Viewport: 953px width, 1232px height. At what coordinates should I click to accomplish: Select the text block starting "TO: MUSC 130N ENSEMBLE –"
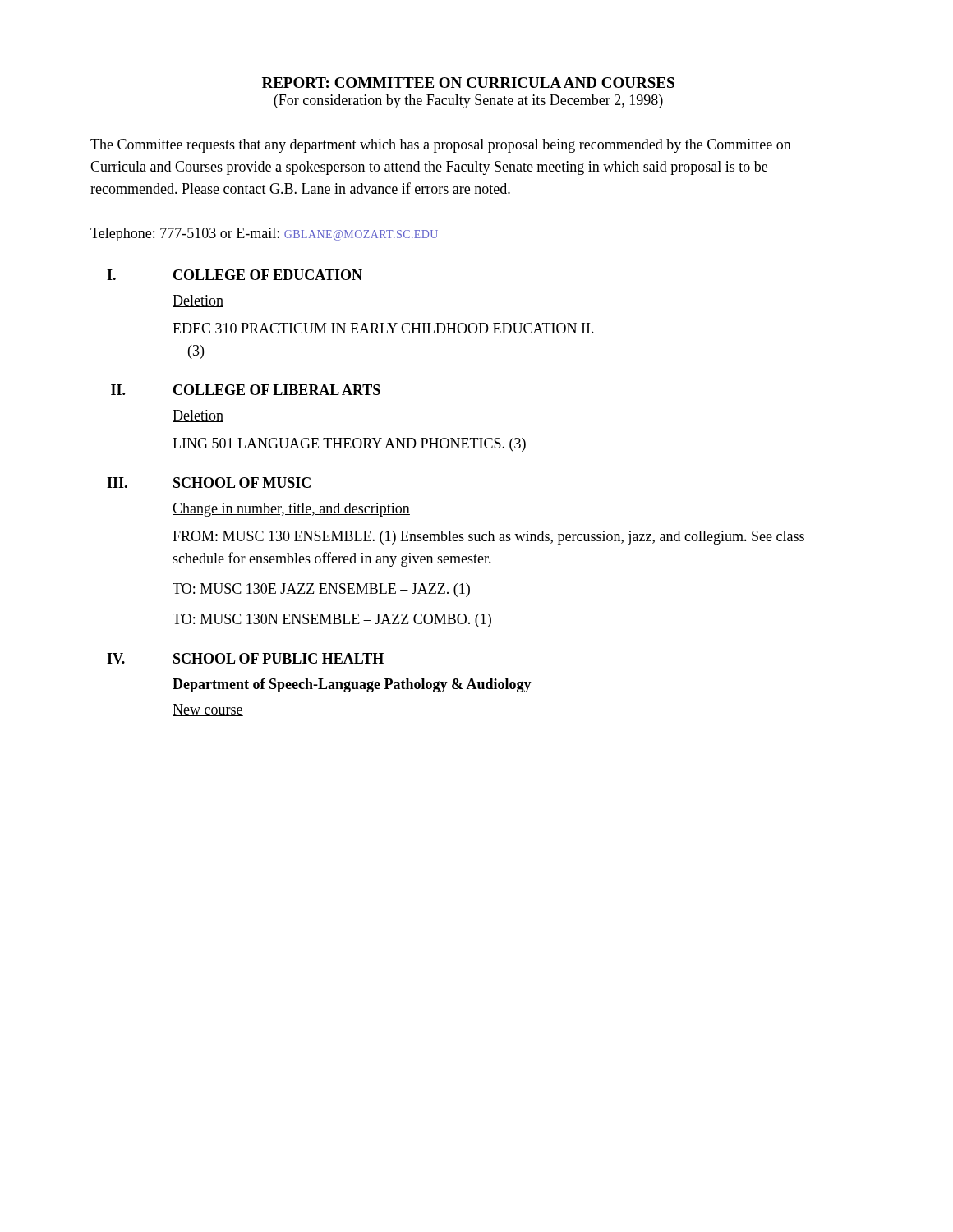coord(332,619)
